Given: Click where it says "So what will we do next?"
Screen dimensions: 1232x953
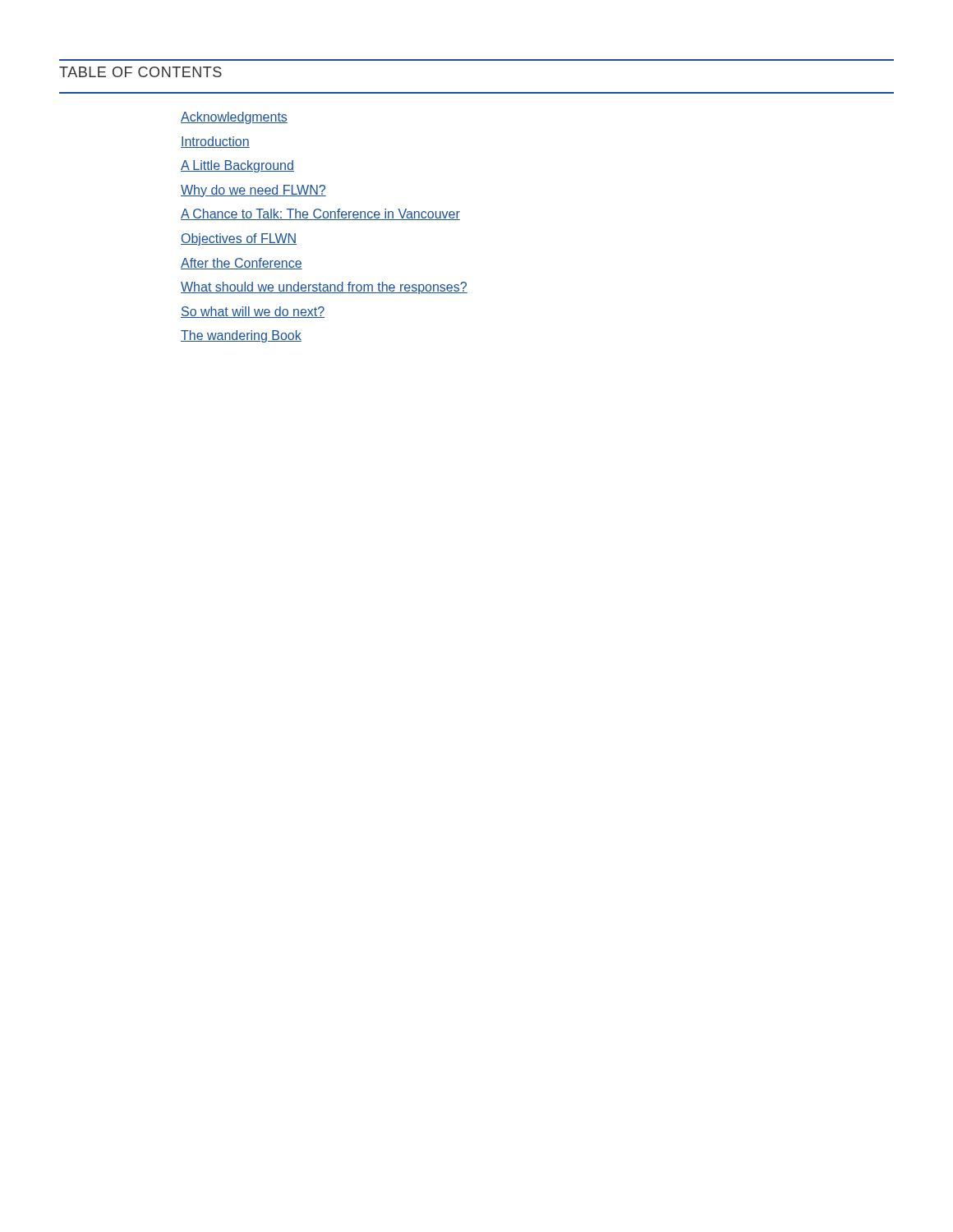Looking at the screenshot, I should (253, 312).
